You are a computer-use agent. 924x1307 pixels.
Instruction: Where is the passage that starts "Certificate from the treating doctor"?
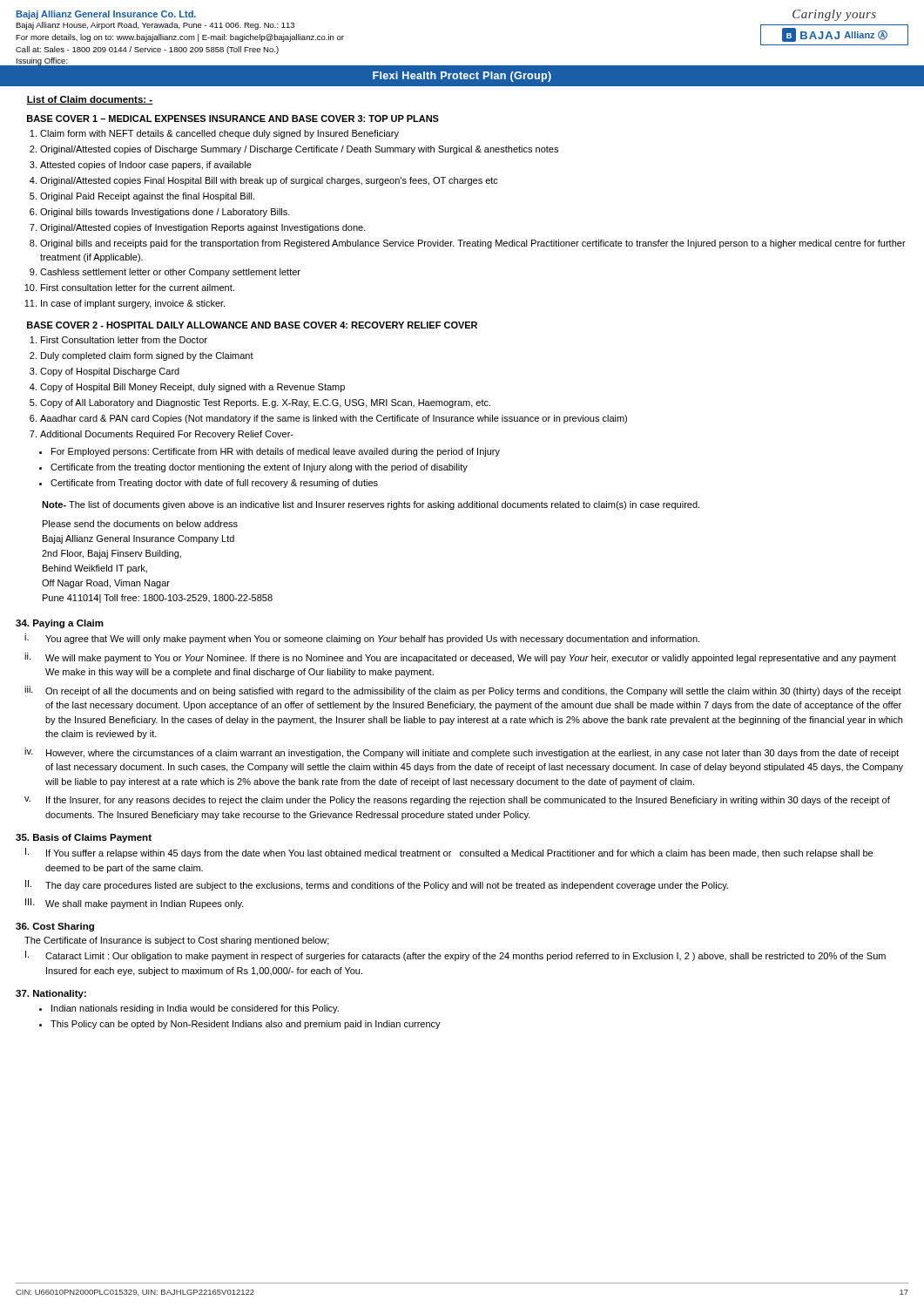coord(259,468)
